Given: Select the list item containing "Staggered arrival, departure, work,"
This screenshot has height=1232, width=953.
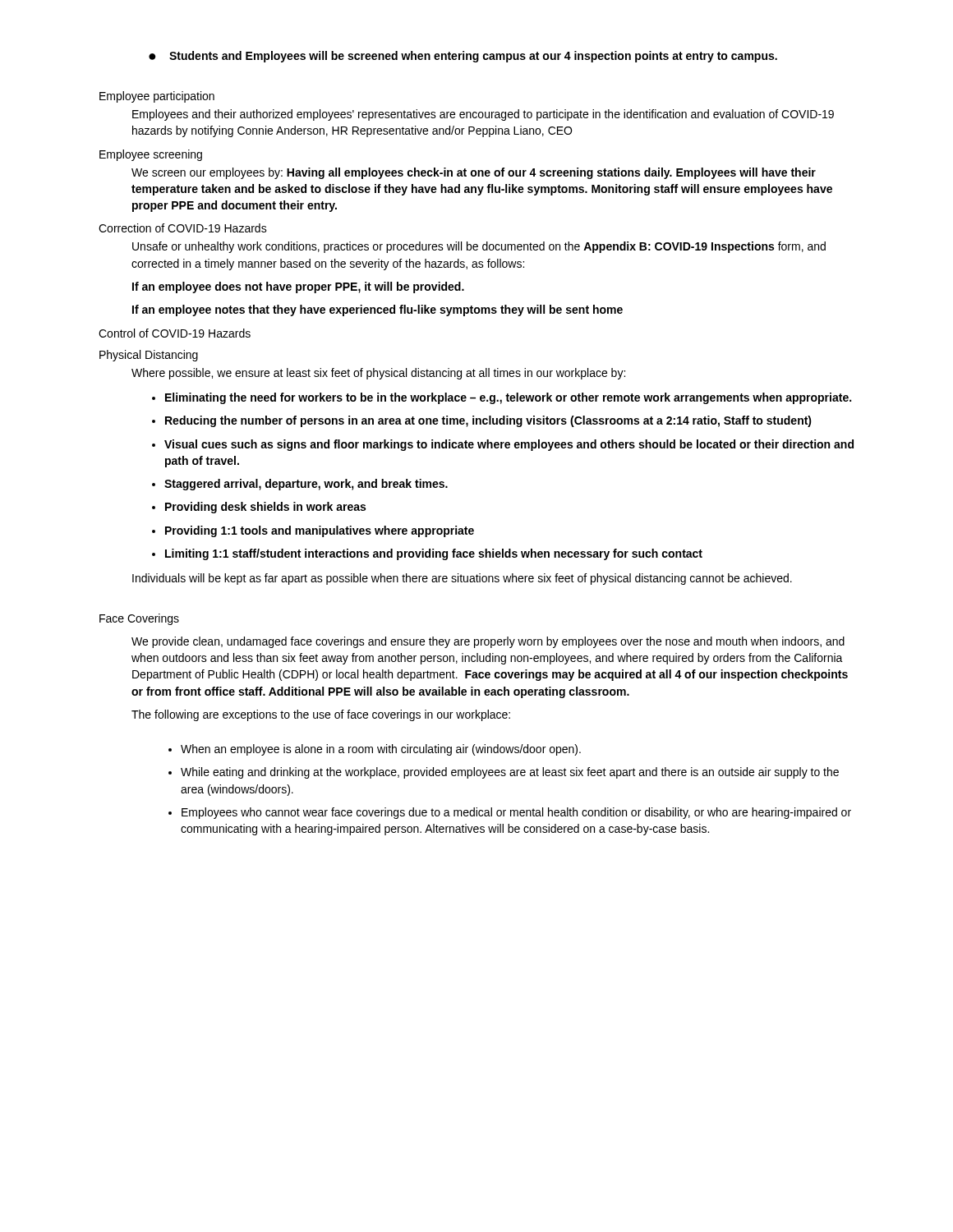Looking at the screenshot, I should click(306, 485).
